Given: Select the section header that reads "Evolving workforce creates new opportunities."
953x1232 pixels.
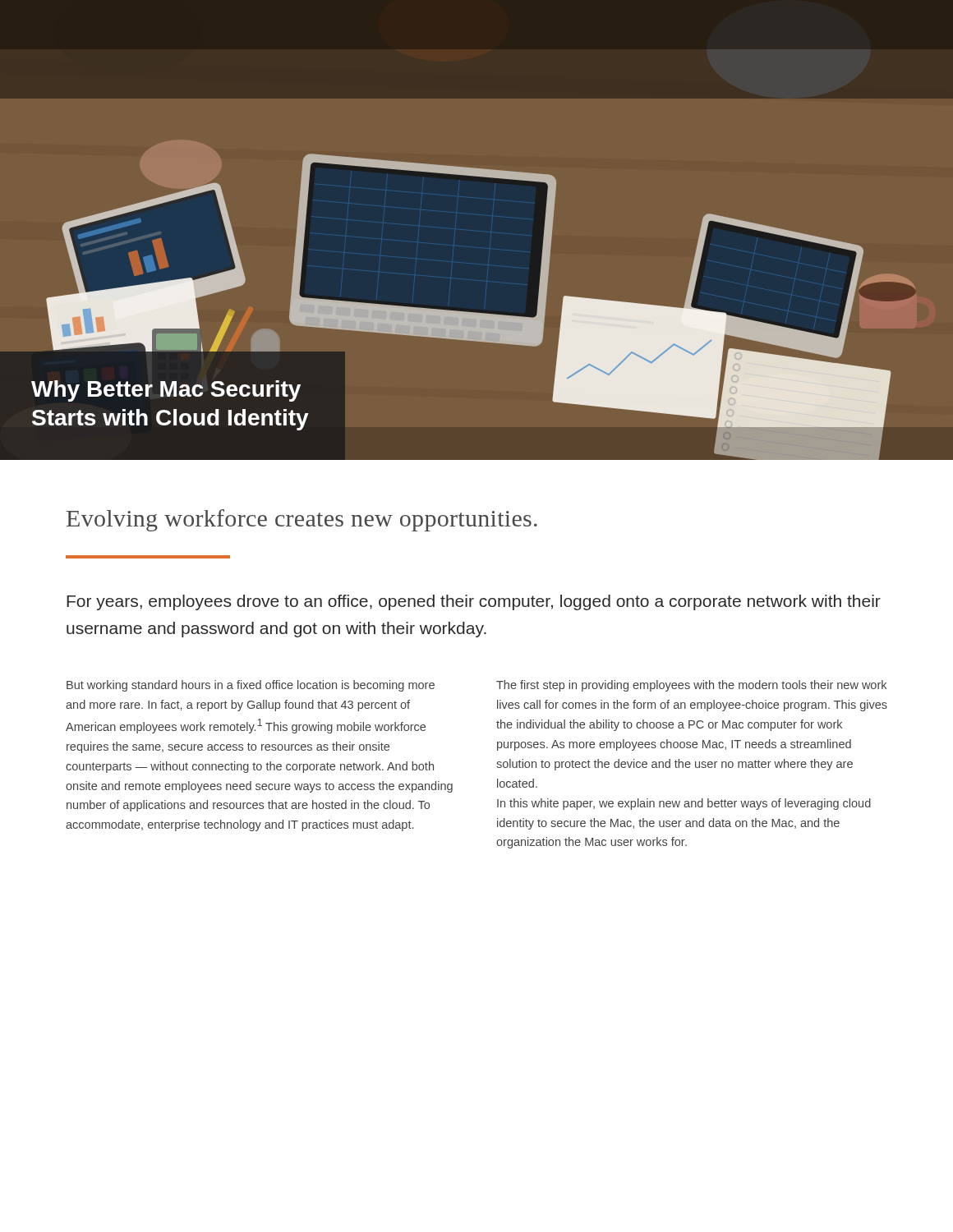Looking at the screenshot, I should pyautogui.click(x=476, y=518).
